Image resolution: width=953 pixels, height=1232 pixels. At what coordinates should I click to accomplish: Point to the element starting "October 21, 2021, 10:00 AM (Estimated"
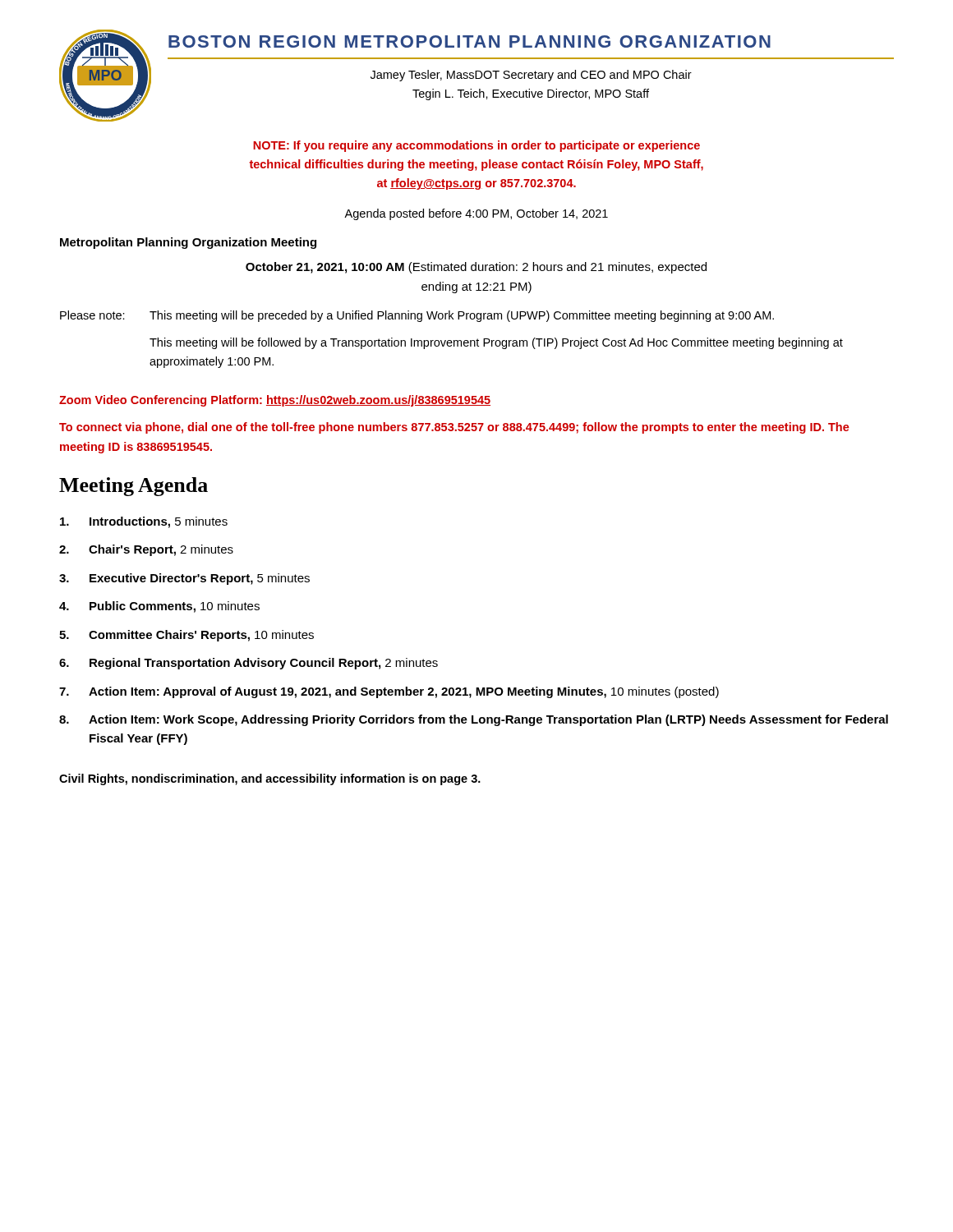(x=476, y=276)
